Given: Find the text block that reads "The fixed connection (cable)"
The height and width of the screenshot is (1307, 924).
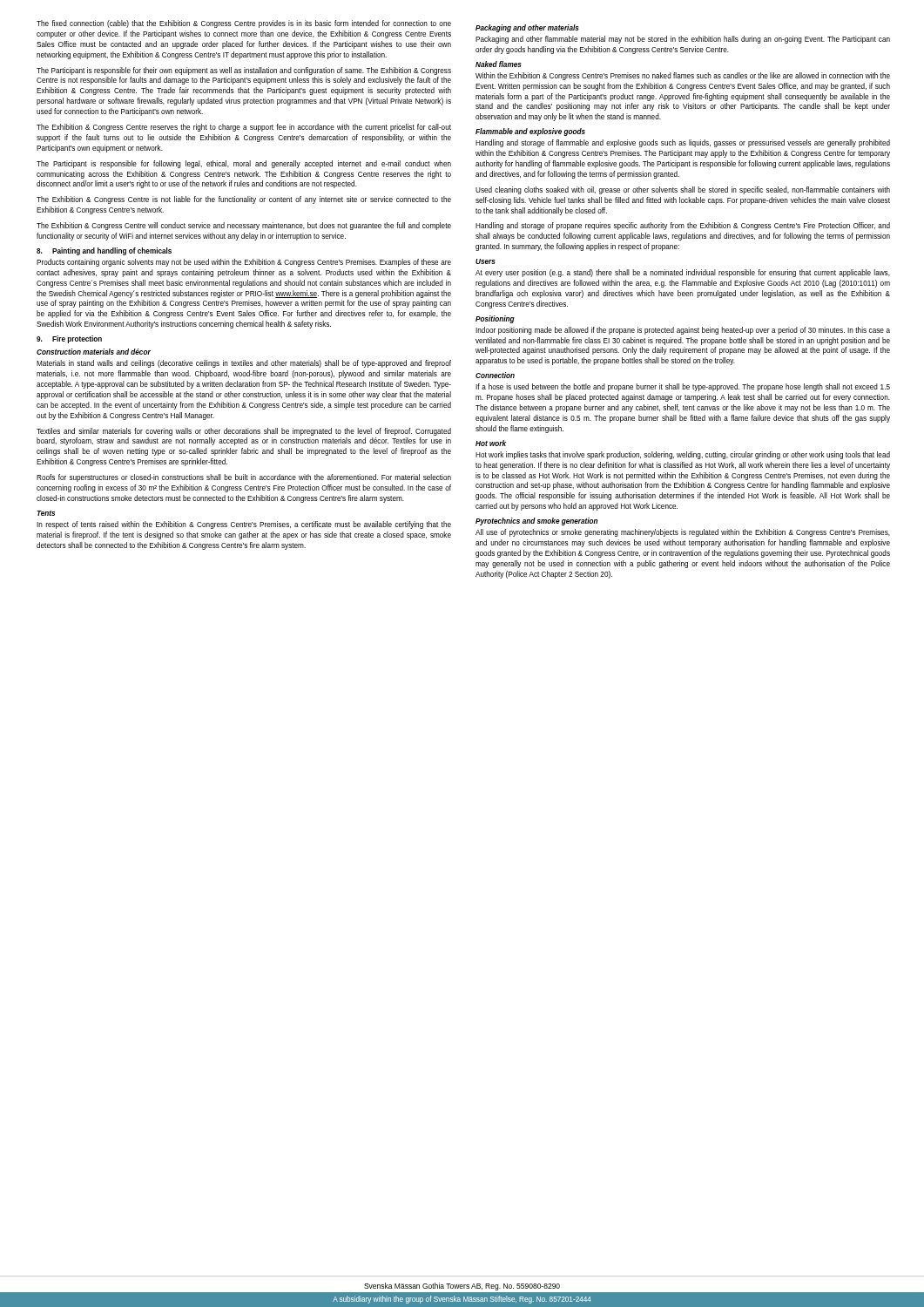Looking at the screenshot, I should [244, 40].
